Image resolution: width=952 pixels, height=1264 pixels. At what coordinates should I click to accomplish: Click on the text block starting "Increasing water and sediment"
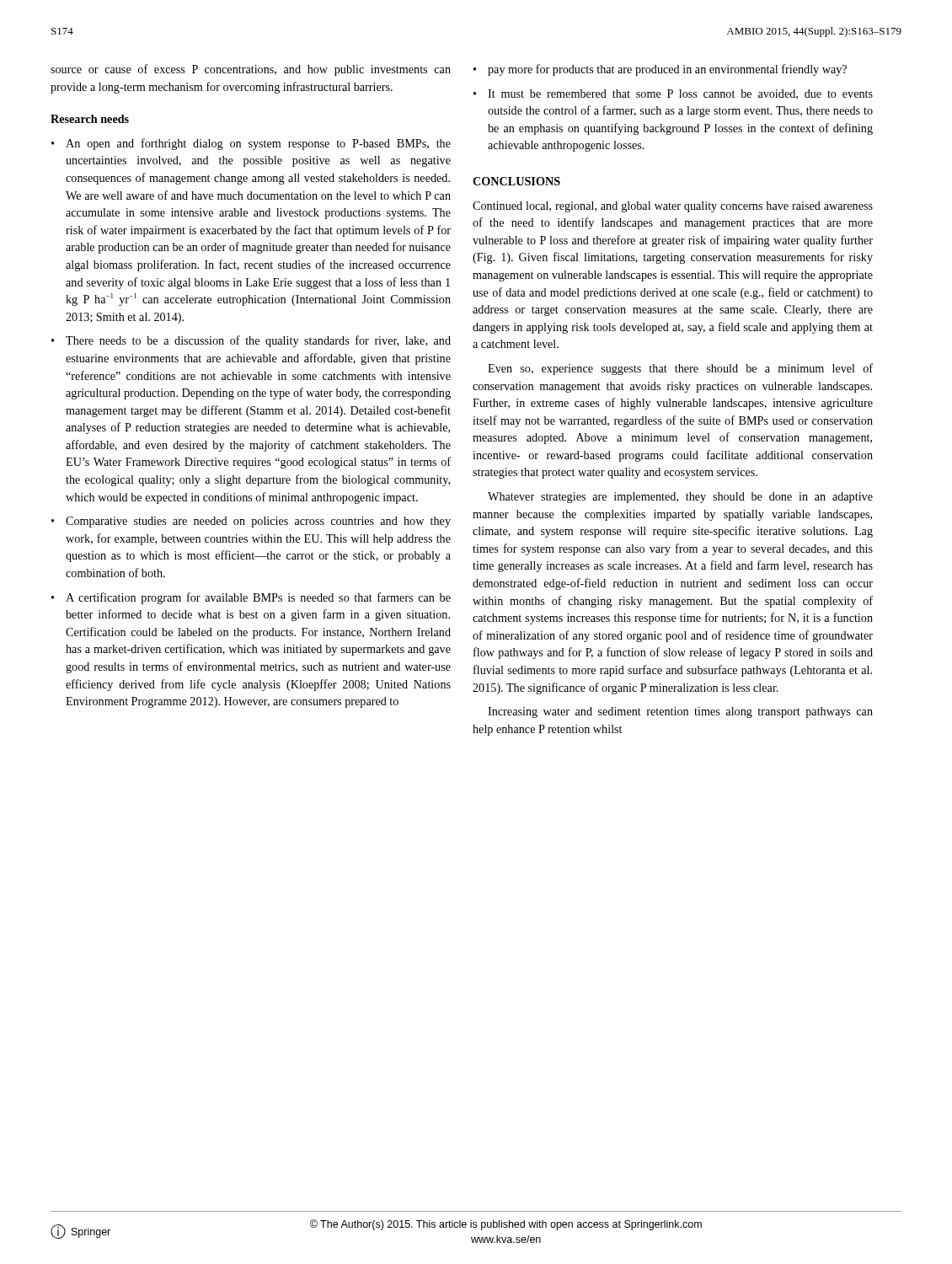tap(673, 720)
